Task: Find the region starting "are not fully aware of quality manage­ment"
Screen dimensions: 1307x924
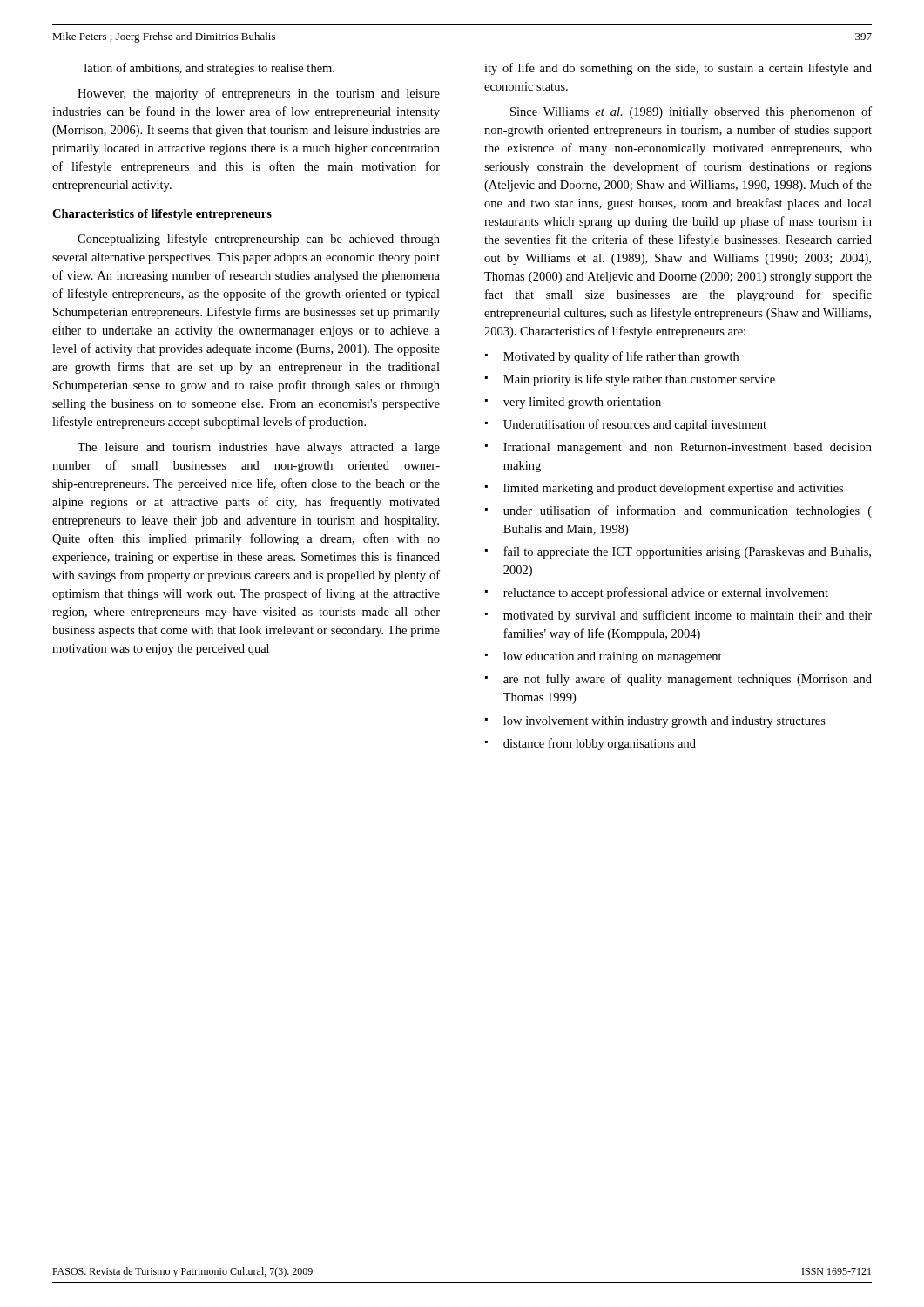Action: coord(687,688)
